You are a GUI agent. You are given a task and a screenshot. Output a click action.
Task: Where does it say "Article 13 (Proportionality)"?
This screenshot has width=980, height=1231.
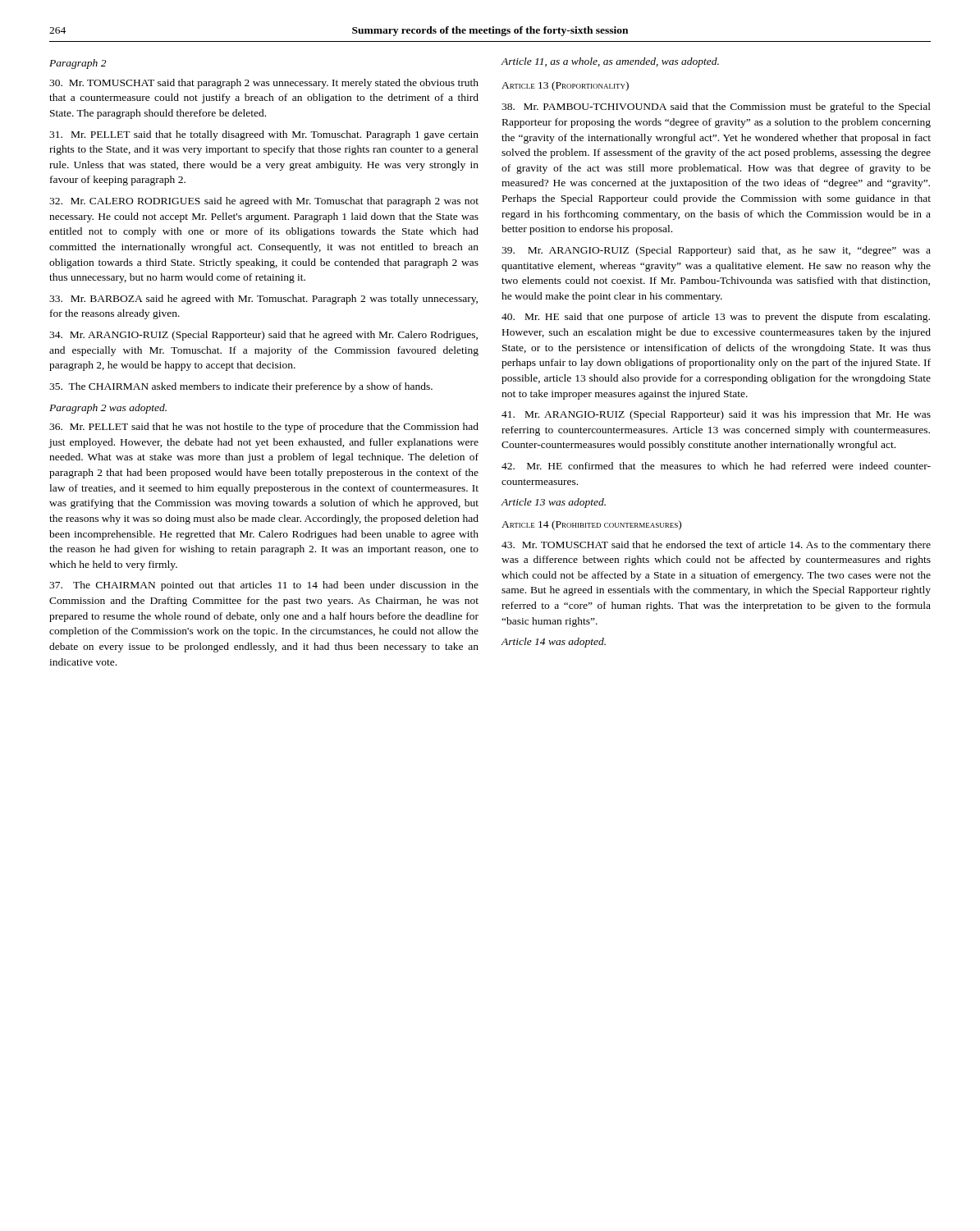point(565,85)
